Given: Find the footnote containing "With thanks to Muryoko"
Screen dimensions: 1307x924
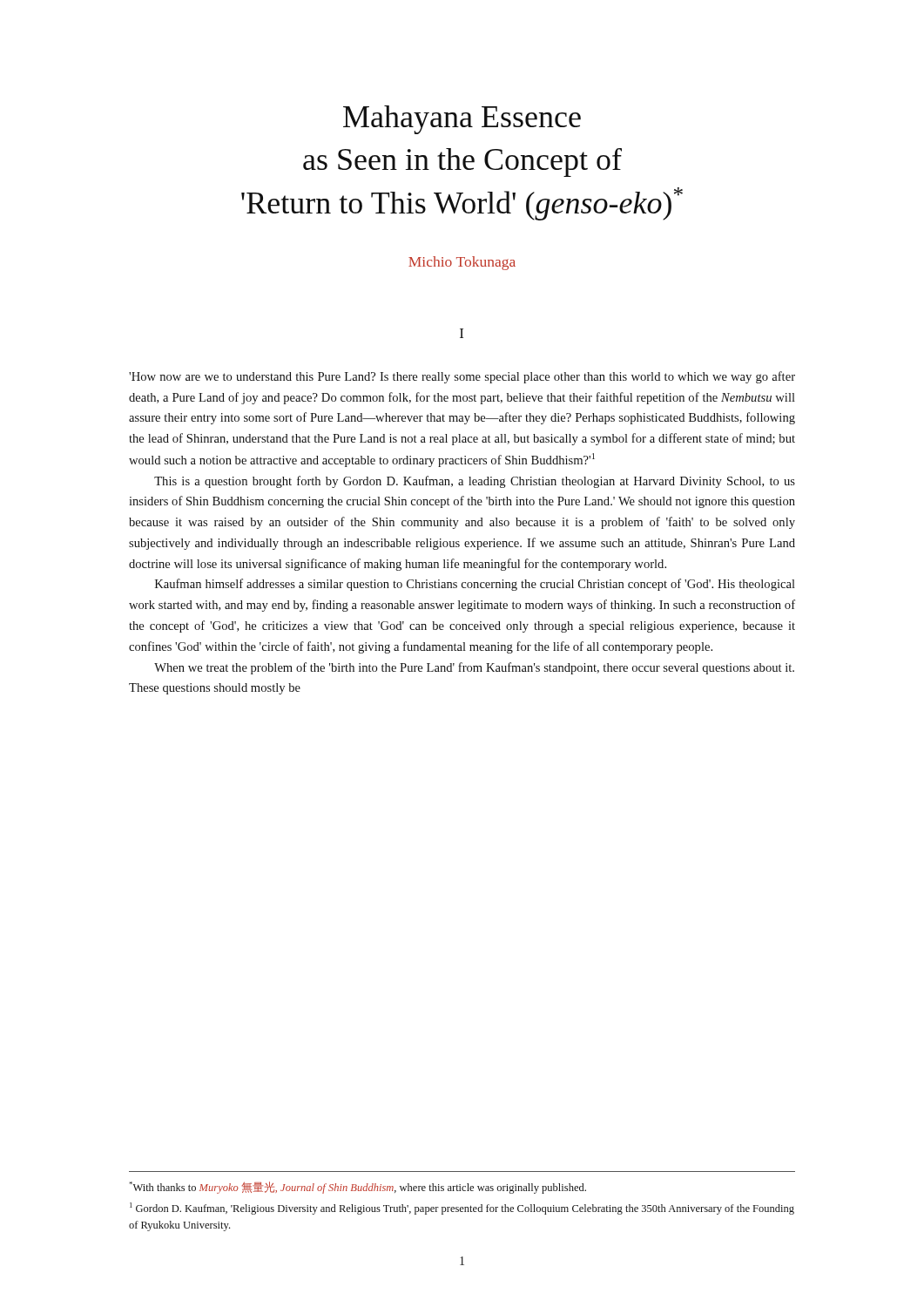Looking at the screenshot, I should (462, 1188).
